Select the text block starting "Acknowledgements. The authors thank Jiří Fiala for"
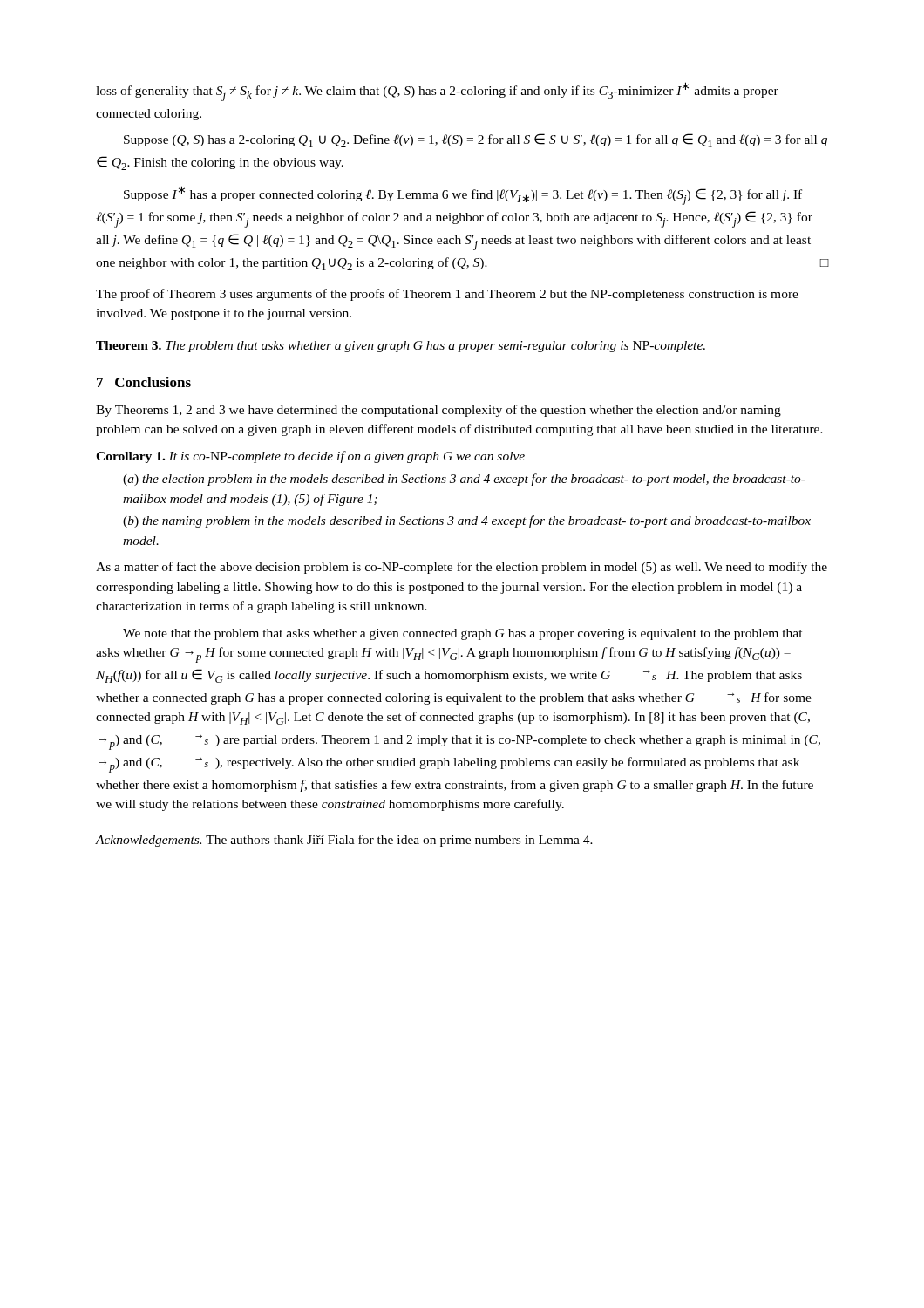The image size is (924, 1308). [462, 840]
